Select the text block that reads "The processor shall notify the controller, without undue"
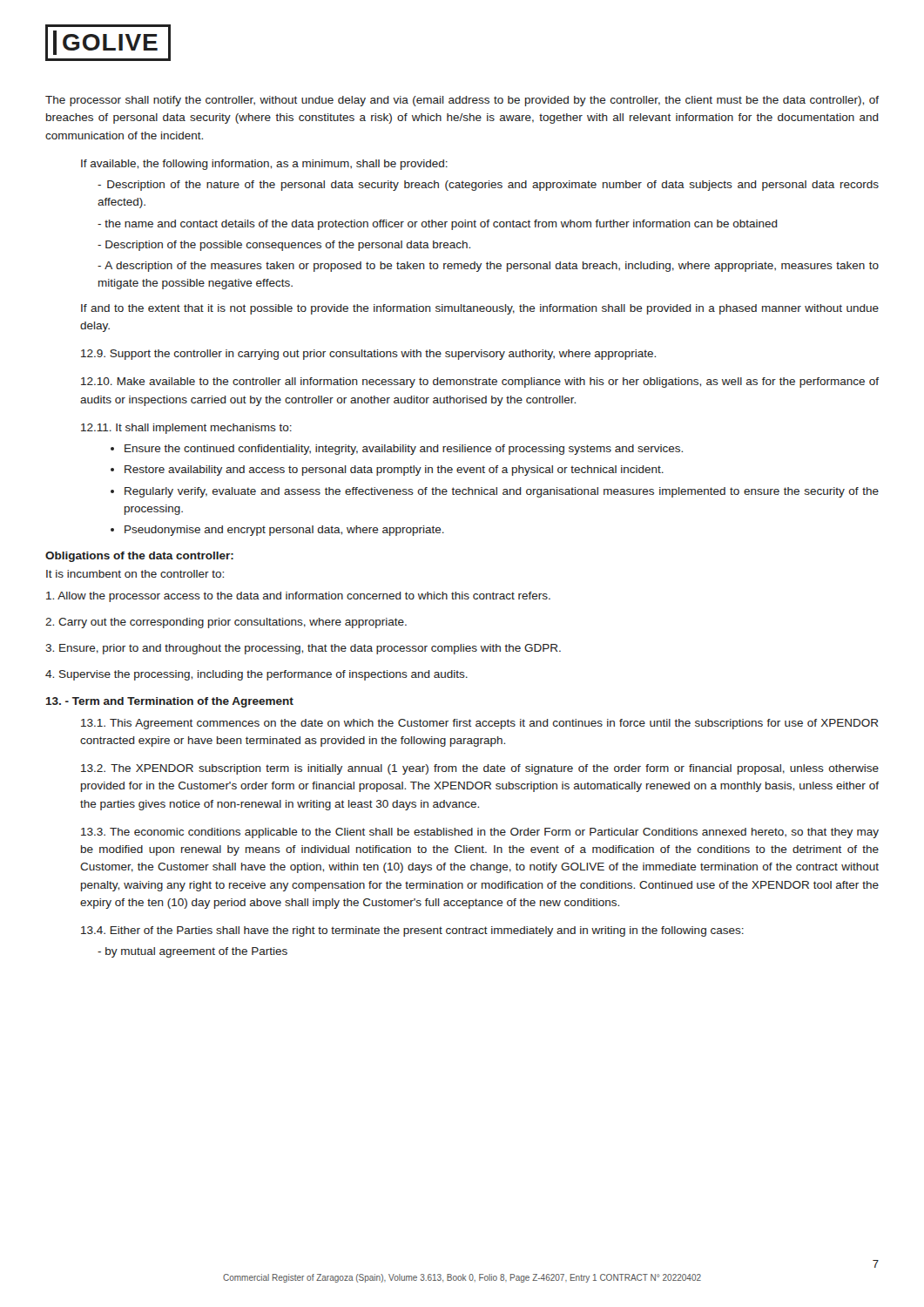The image size is (924, 1307). point(462,117)
